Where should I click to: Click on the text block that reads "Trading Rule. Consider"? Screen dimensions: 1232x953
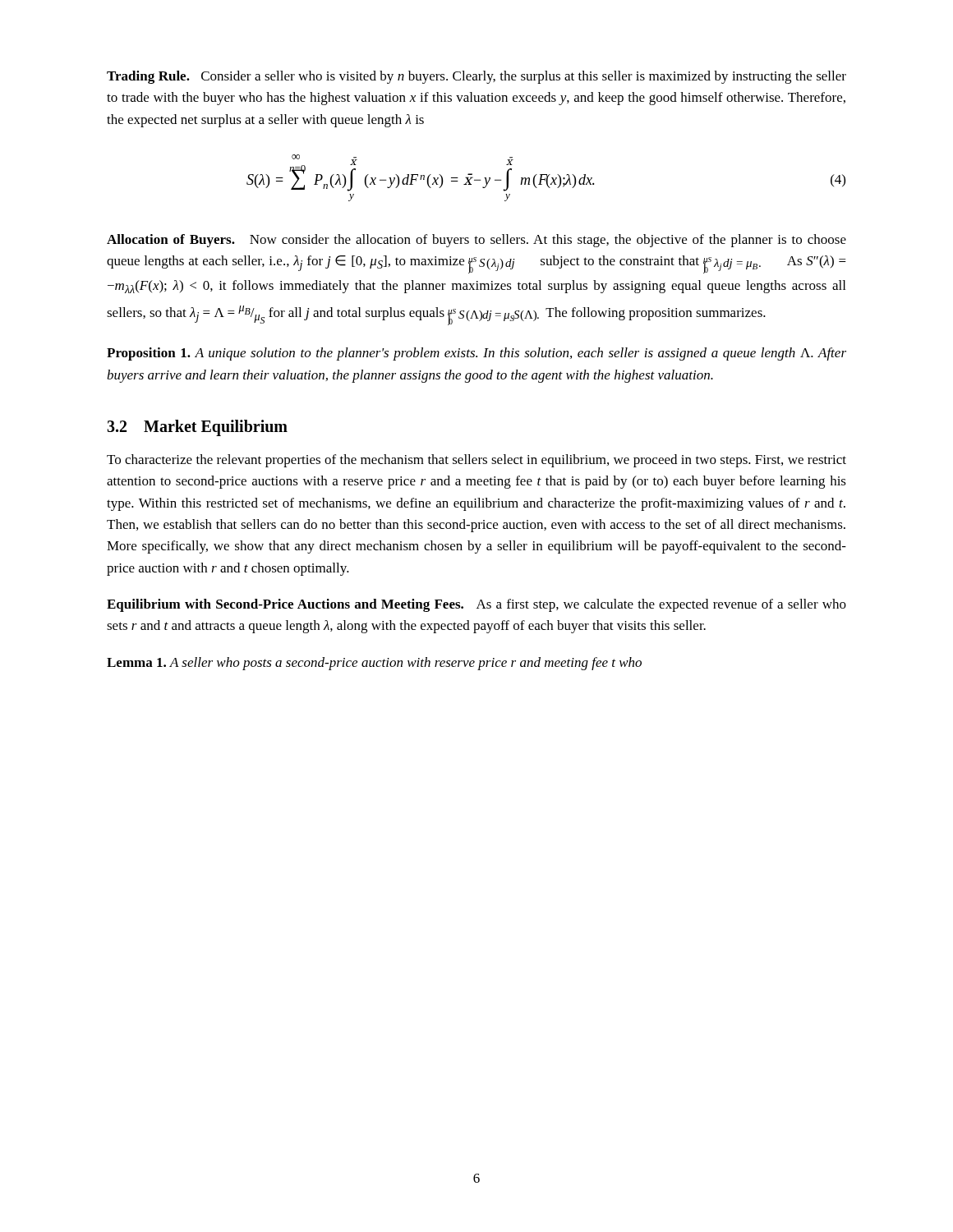pos(476,98)
